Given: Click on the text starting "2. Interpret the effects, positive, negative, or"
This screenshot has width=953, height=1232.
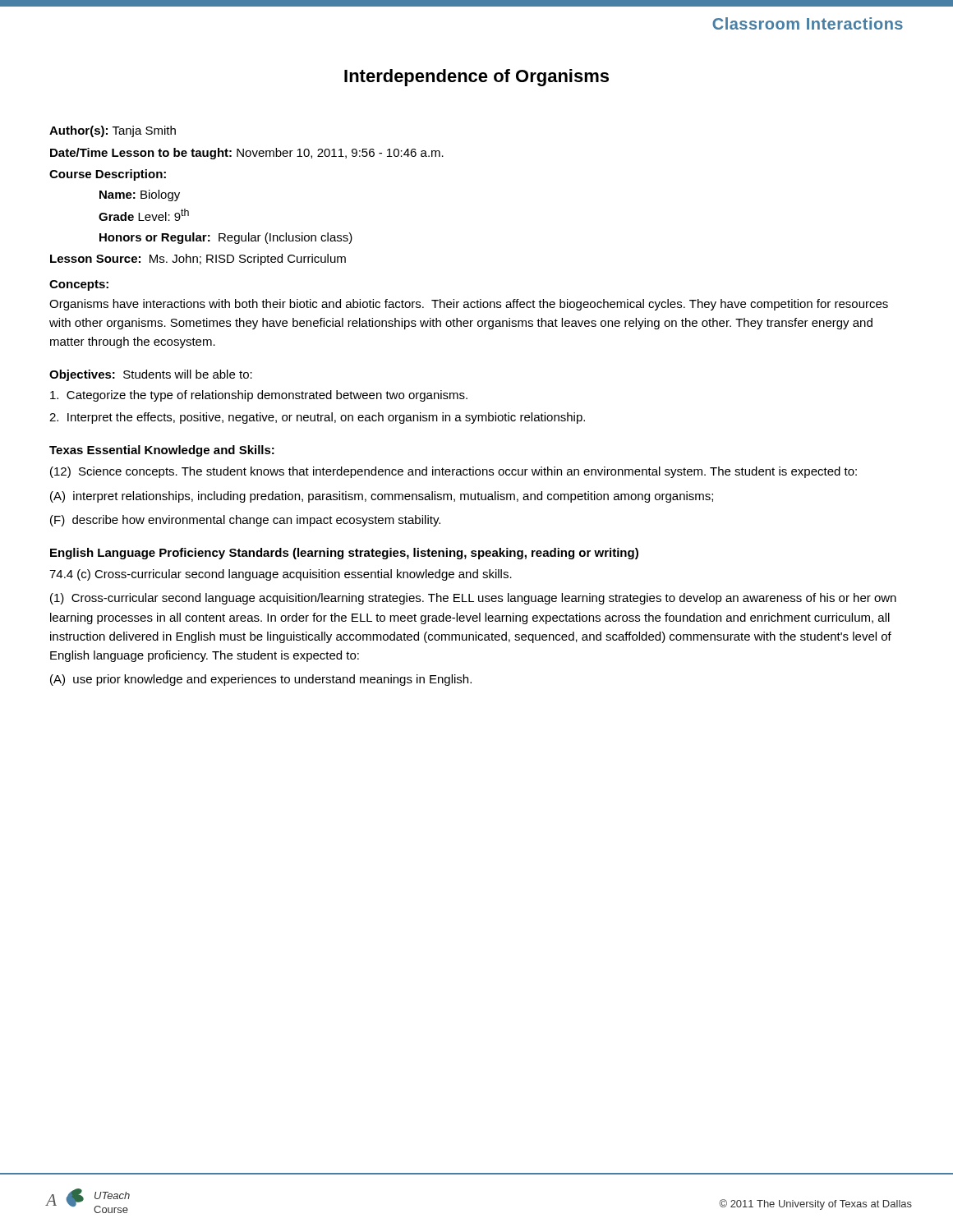Looking at the screenshot, I should [318, 417].
